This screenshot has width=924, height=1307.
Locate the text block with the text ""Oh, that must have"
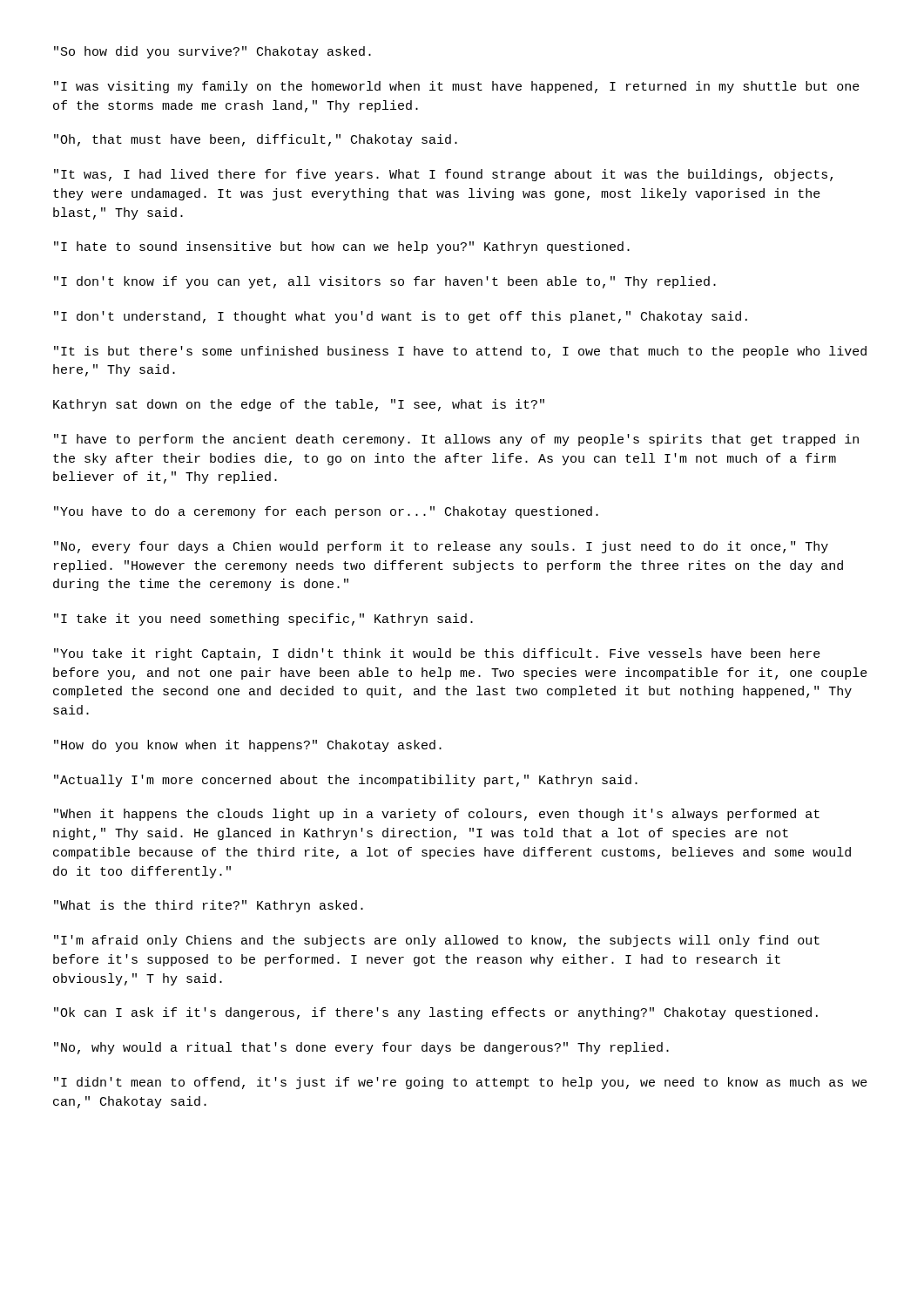coord(256,141)
